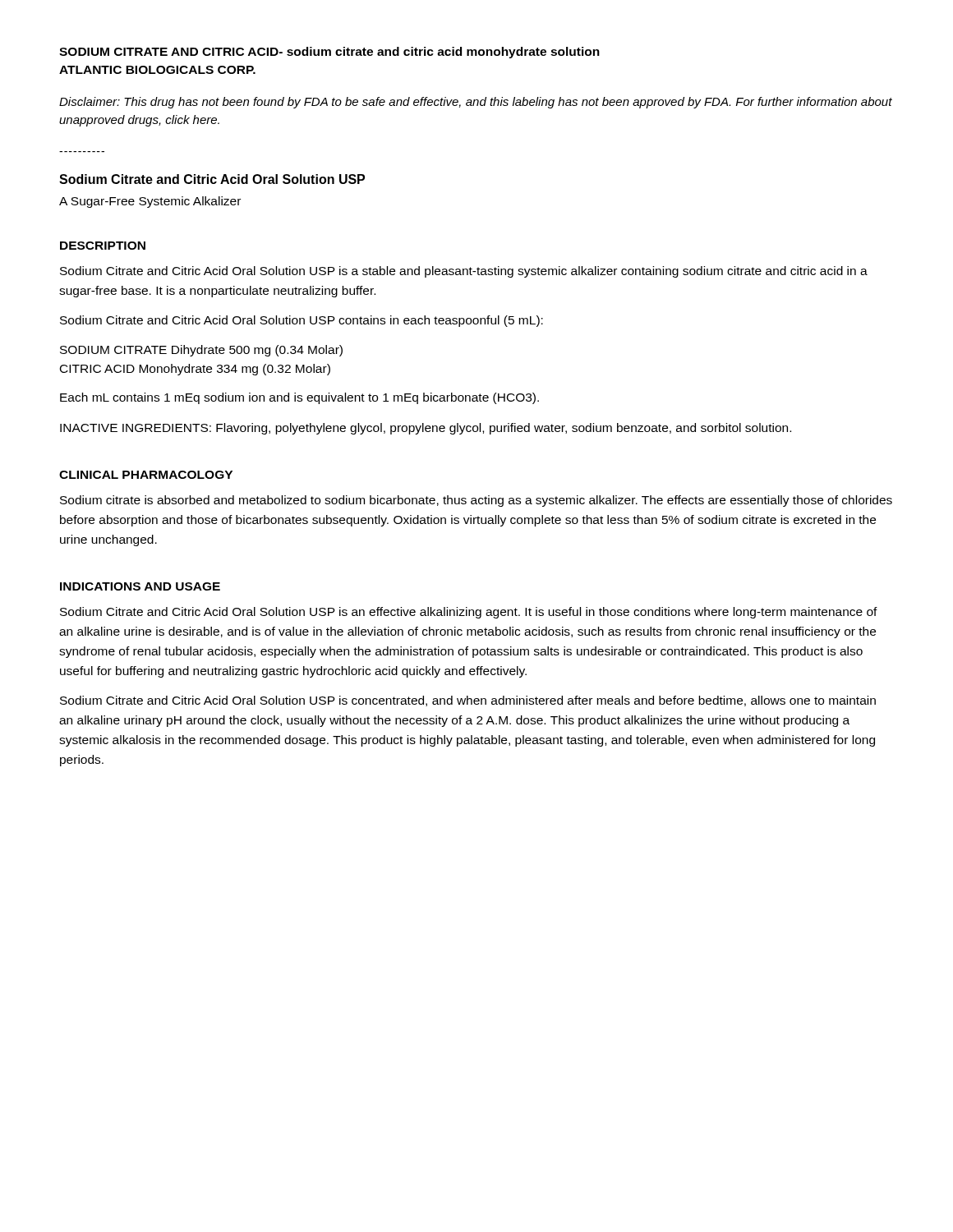Click on the element starting "SODIUM CITRATE Dihydrate 500 mg (0.34 Molar) CITRIC"

click(201, 351)
